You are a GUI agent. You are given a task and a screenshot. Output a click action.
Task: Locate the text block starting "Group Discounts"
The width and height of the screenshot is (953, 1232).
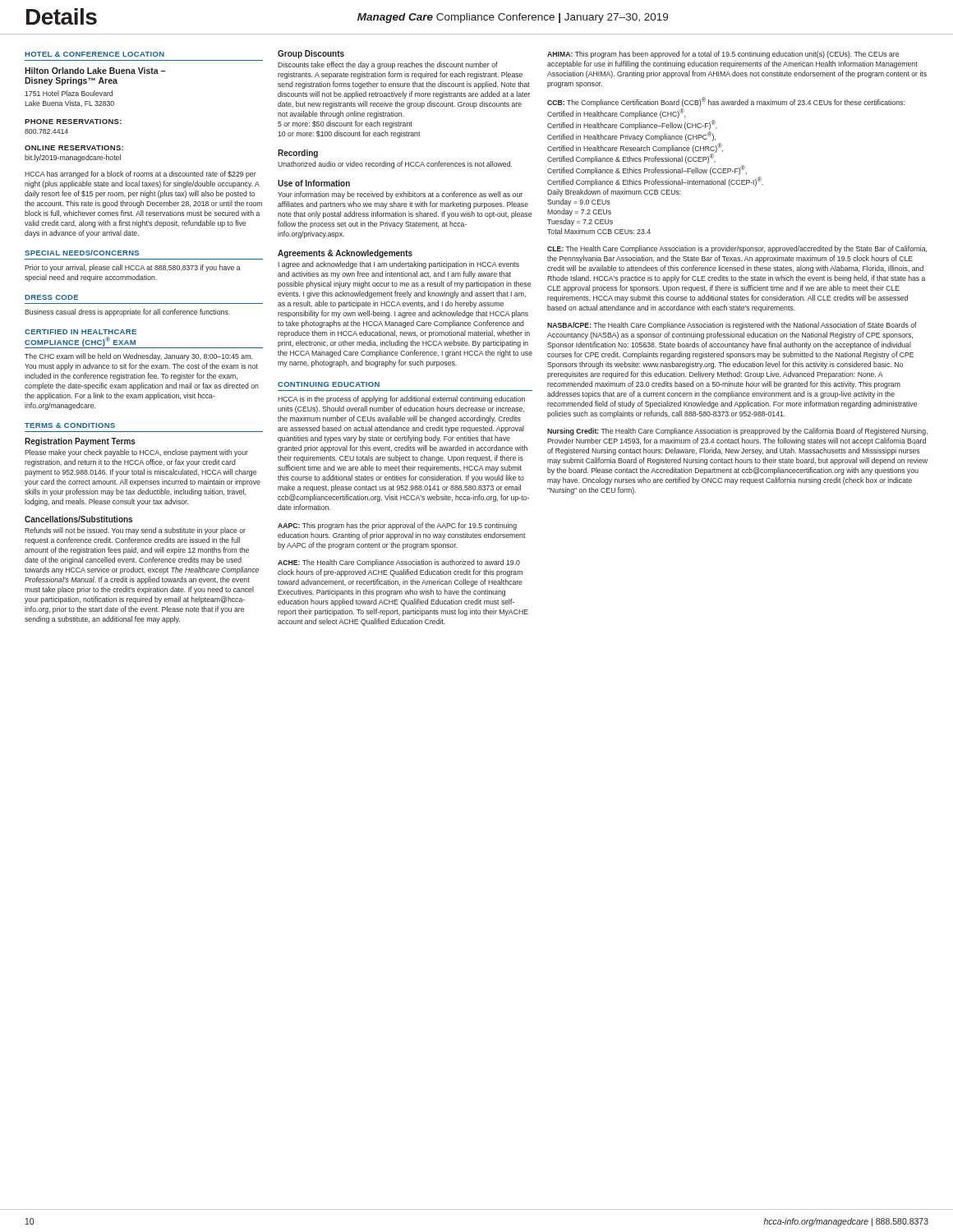(x=405, y=54)
